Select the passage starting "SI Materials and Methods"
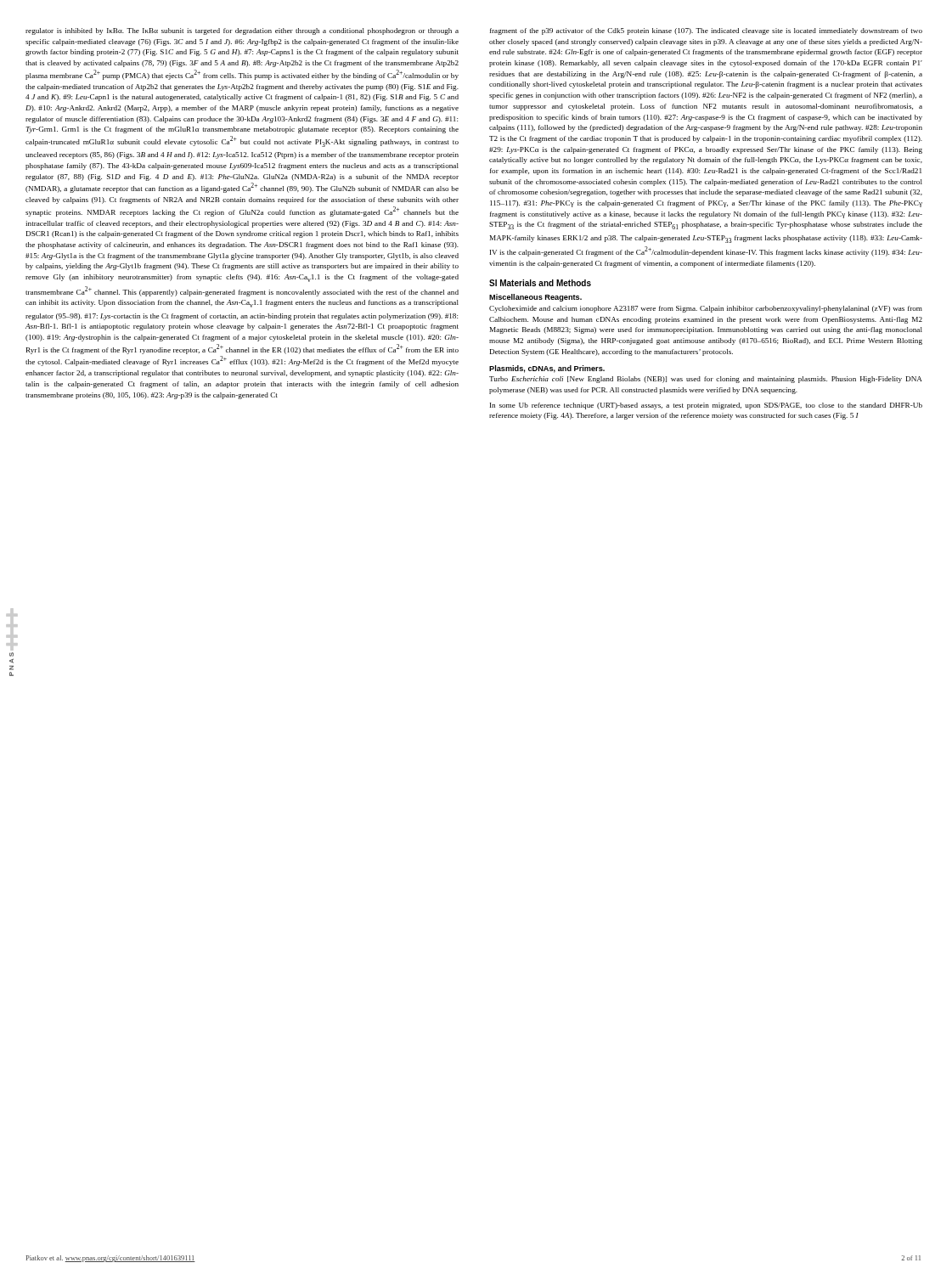The width and height of the screenshot is (952, 1274). tap(540, 283)
